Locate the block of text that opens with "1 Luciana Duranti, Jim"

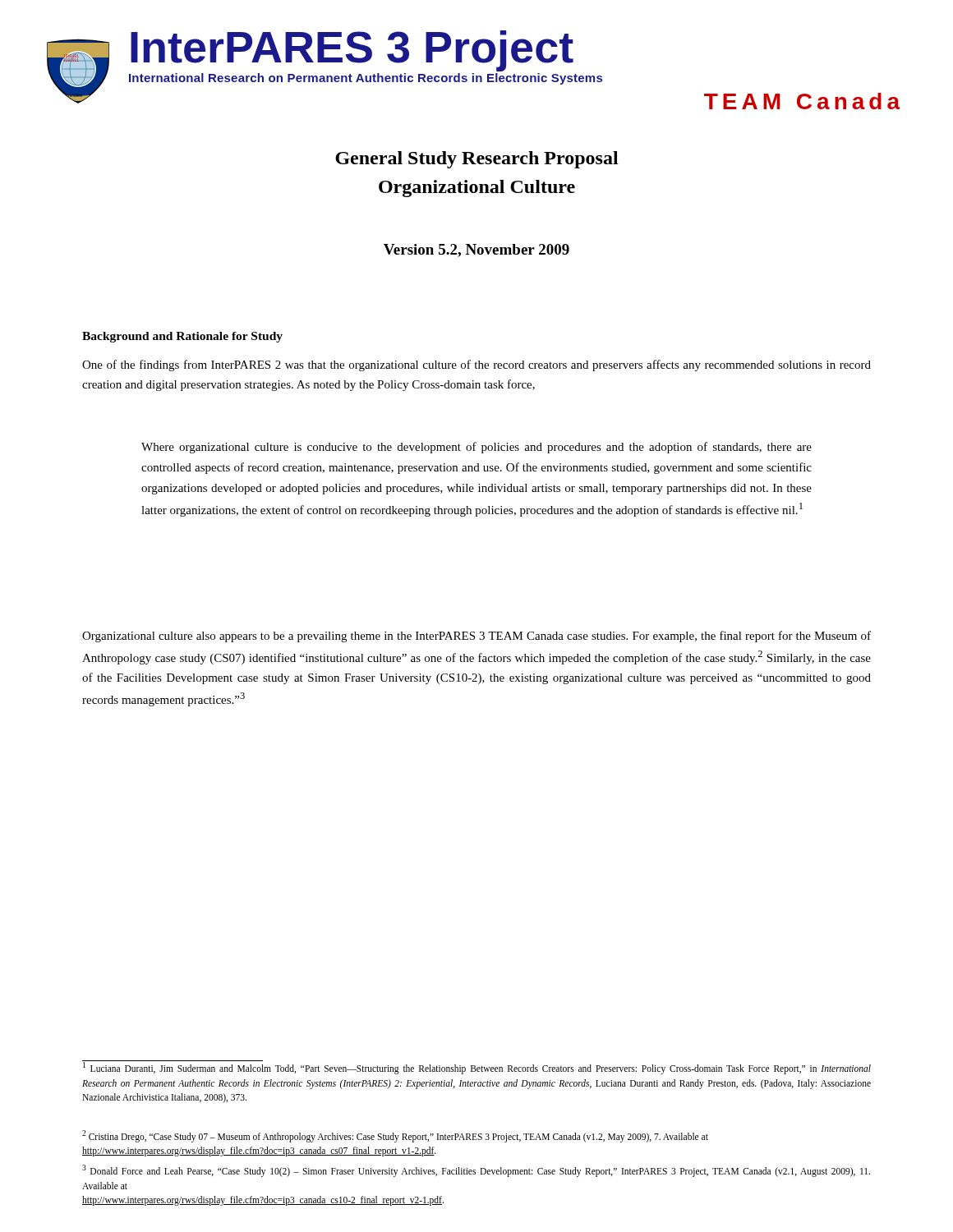476,1081
